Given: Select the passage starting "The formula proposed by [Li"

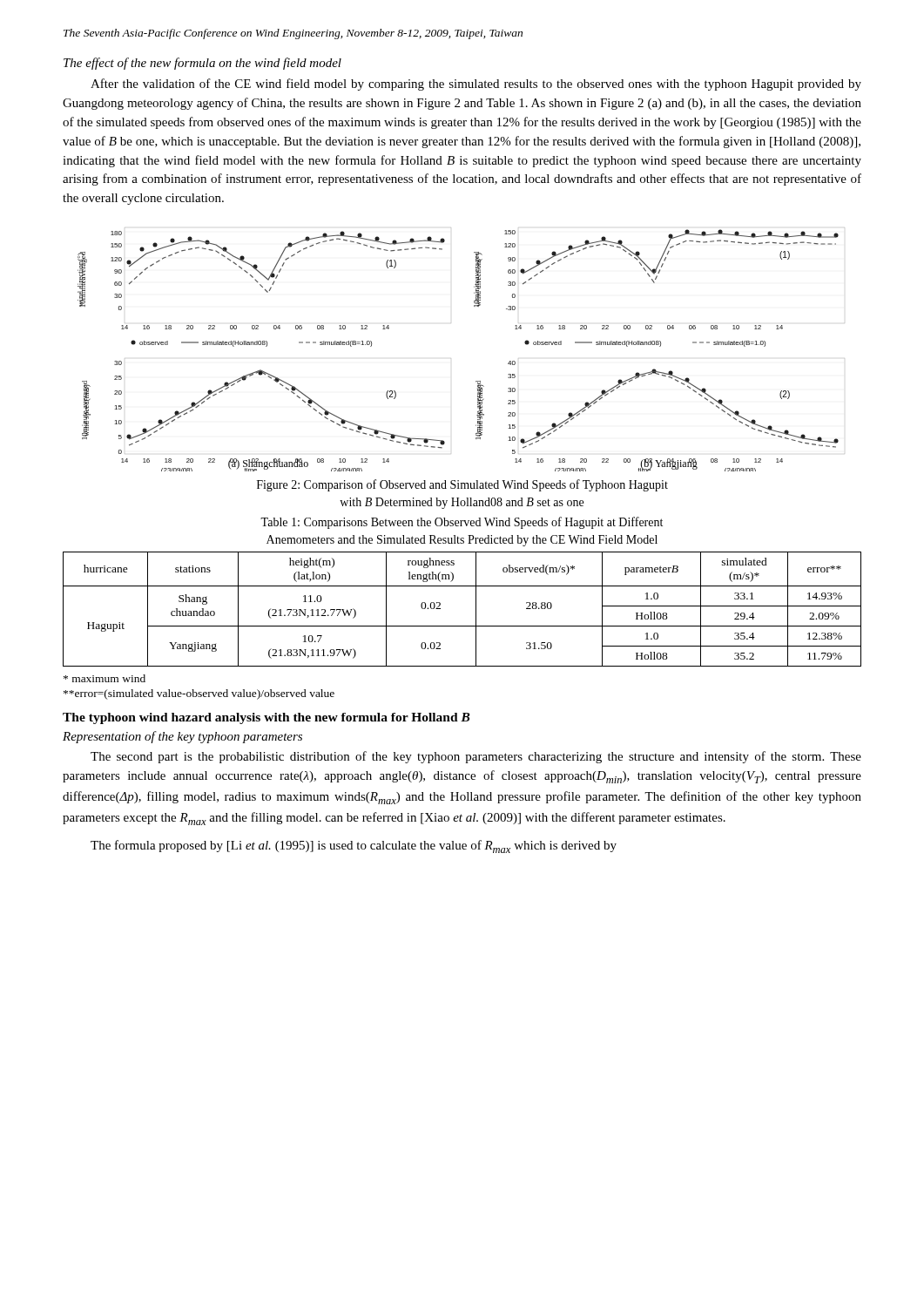Looking at the screenshot, I should click(x=354, y=847).
